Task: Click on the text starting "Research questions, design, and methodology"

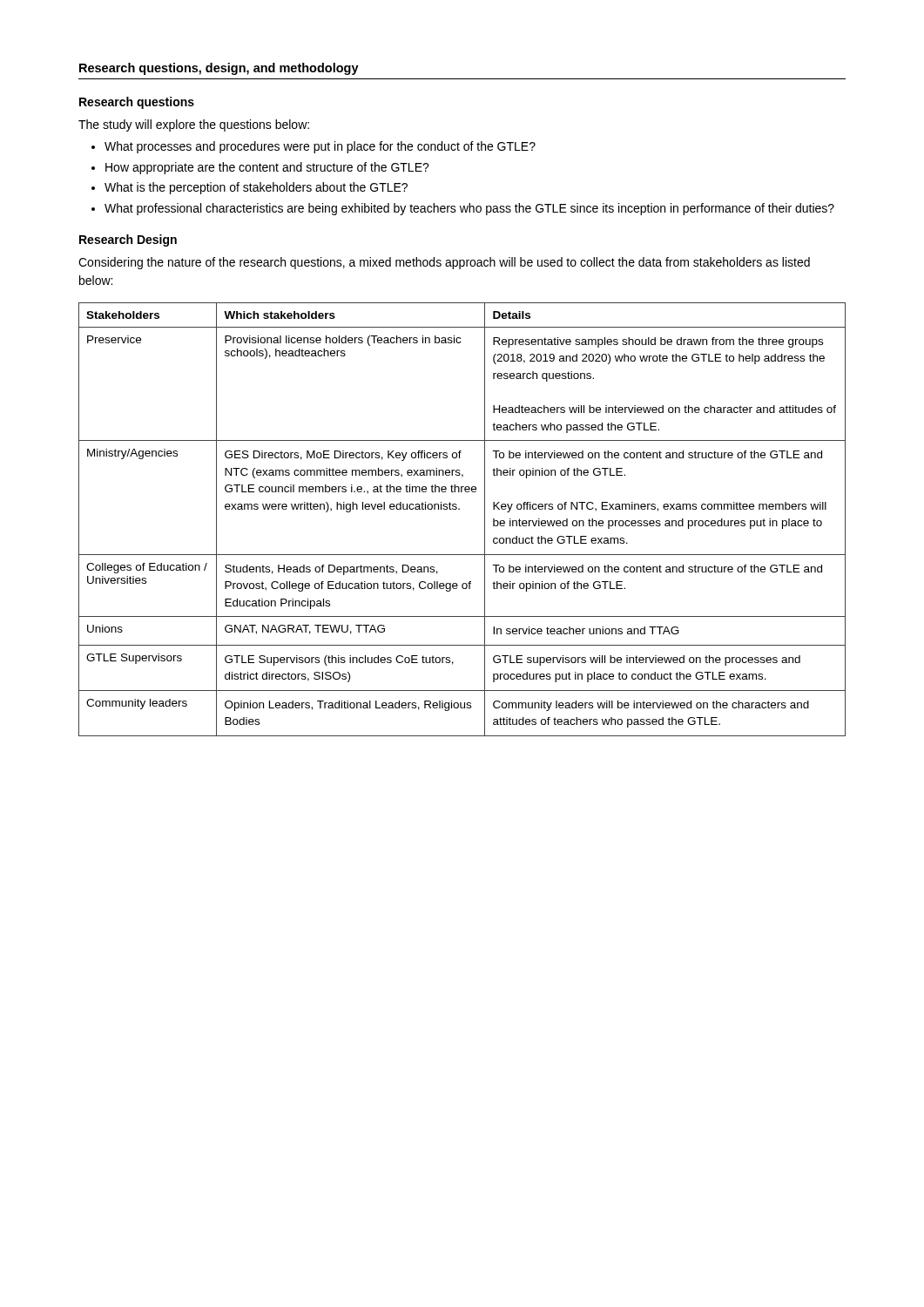Action: point(218,68)
